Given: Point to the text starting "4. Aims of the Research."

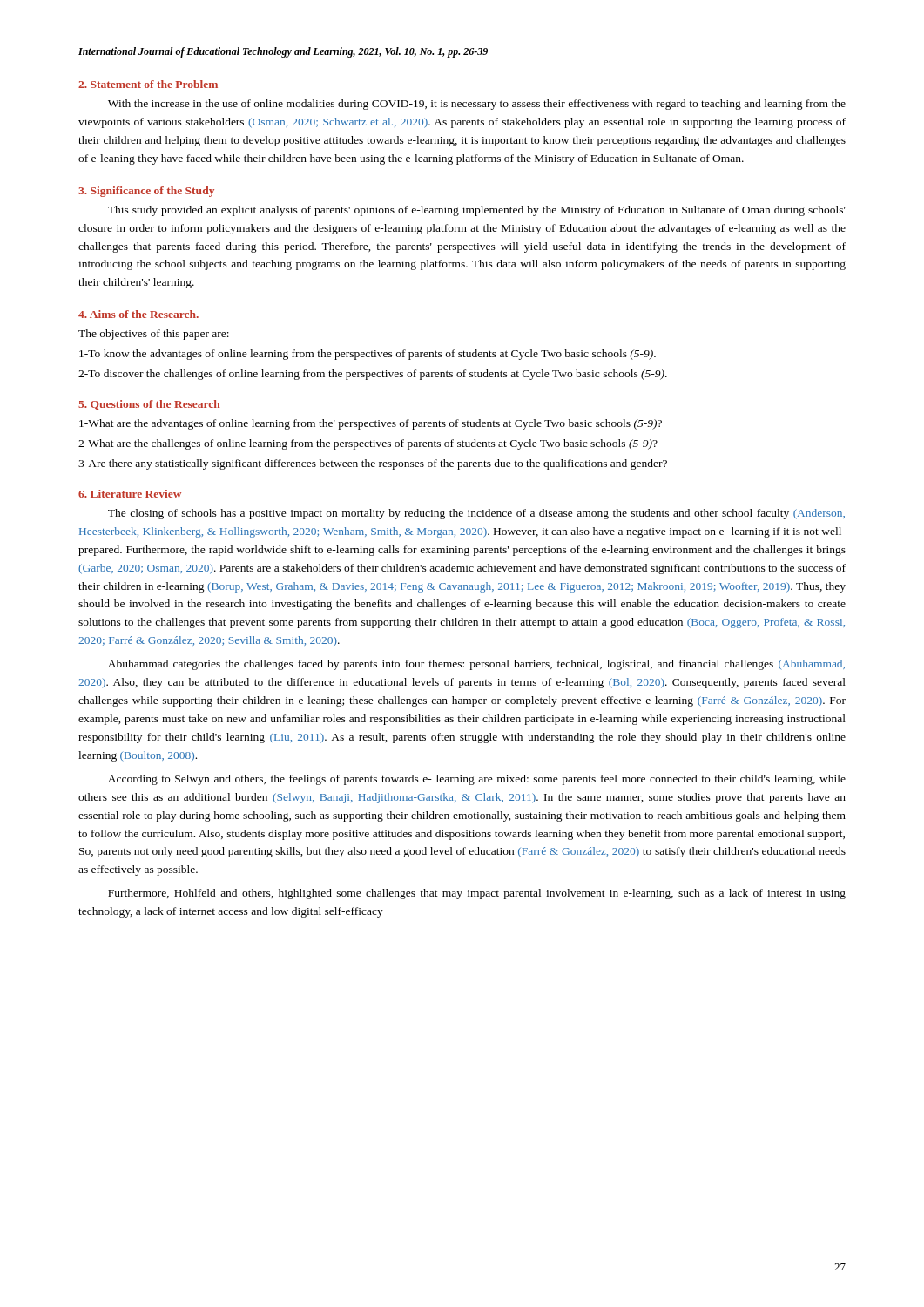Looking at the screenshot, I should pos(139,314).
